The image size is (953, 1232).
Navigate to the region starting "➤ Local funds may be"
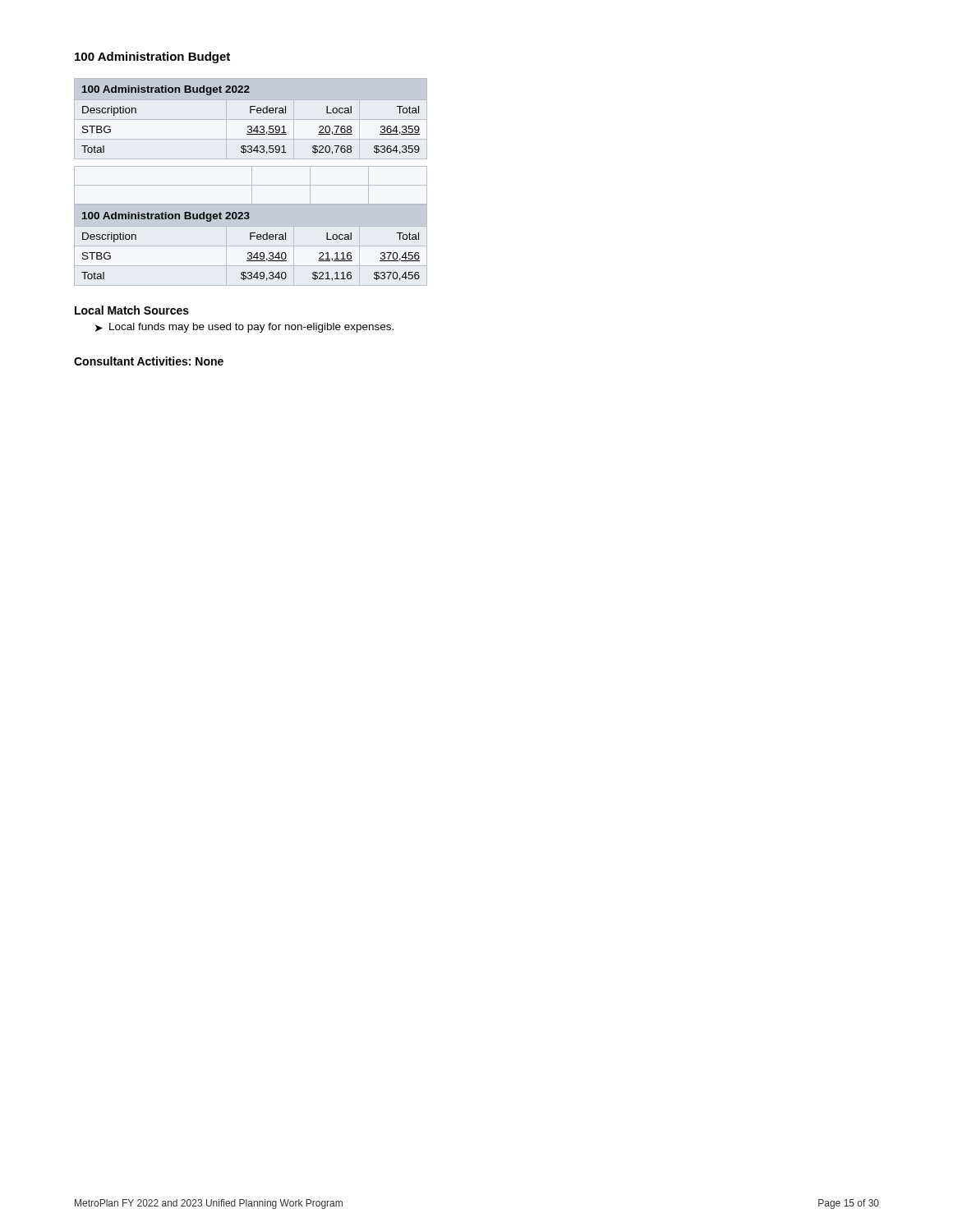pos(244,328)
